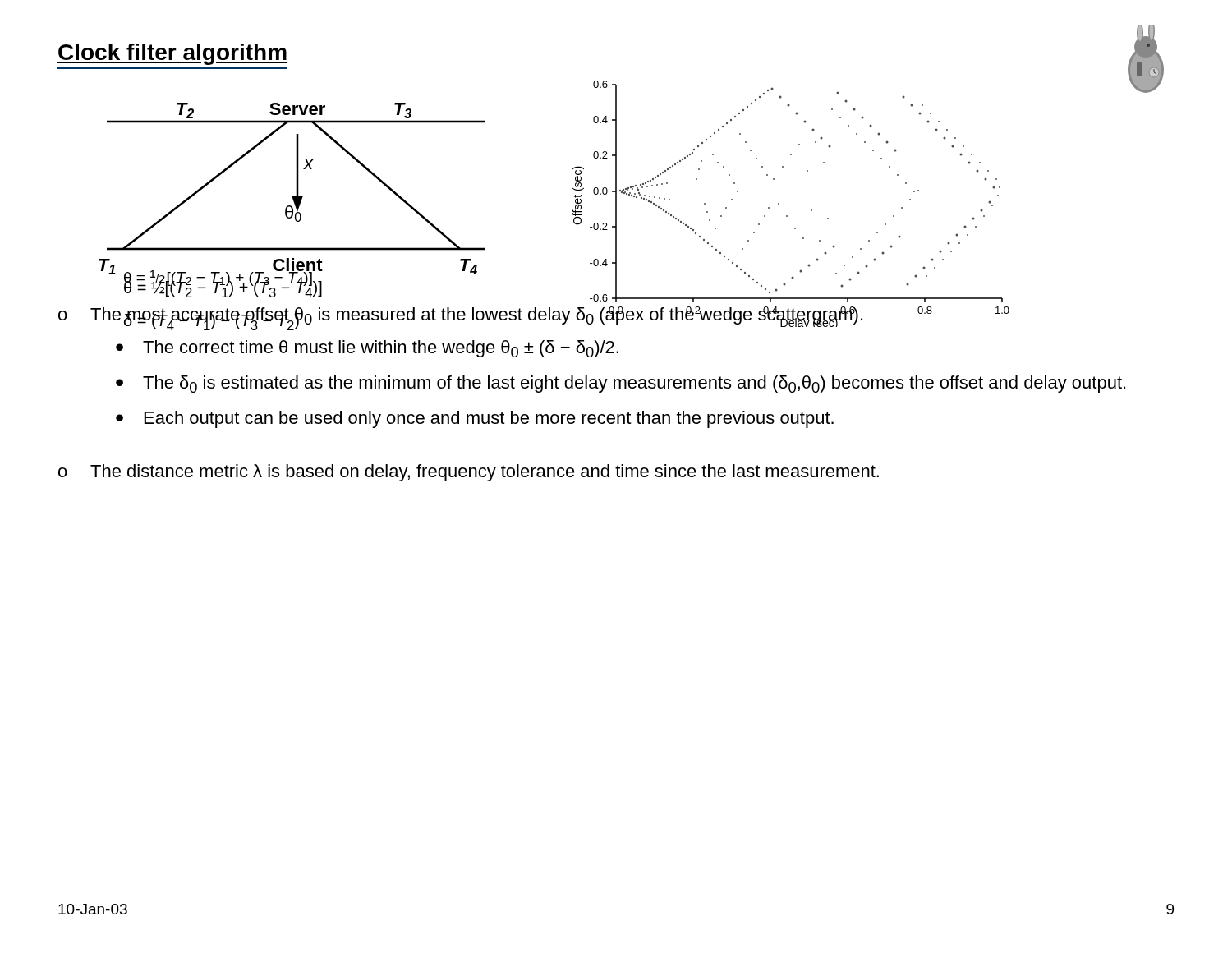Find the schematic
Viewport: 1232px width, 953px height.
click(x=296, y=205)
